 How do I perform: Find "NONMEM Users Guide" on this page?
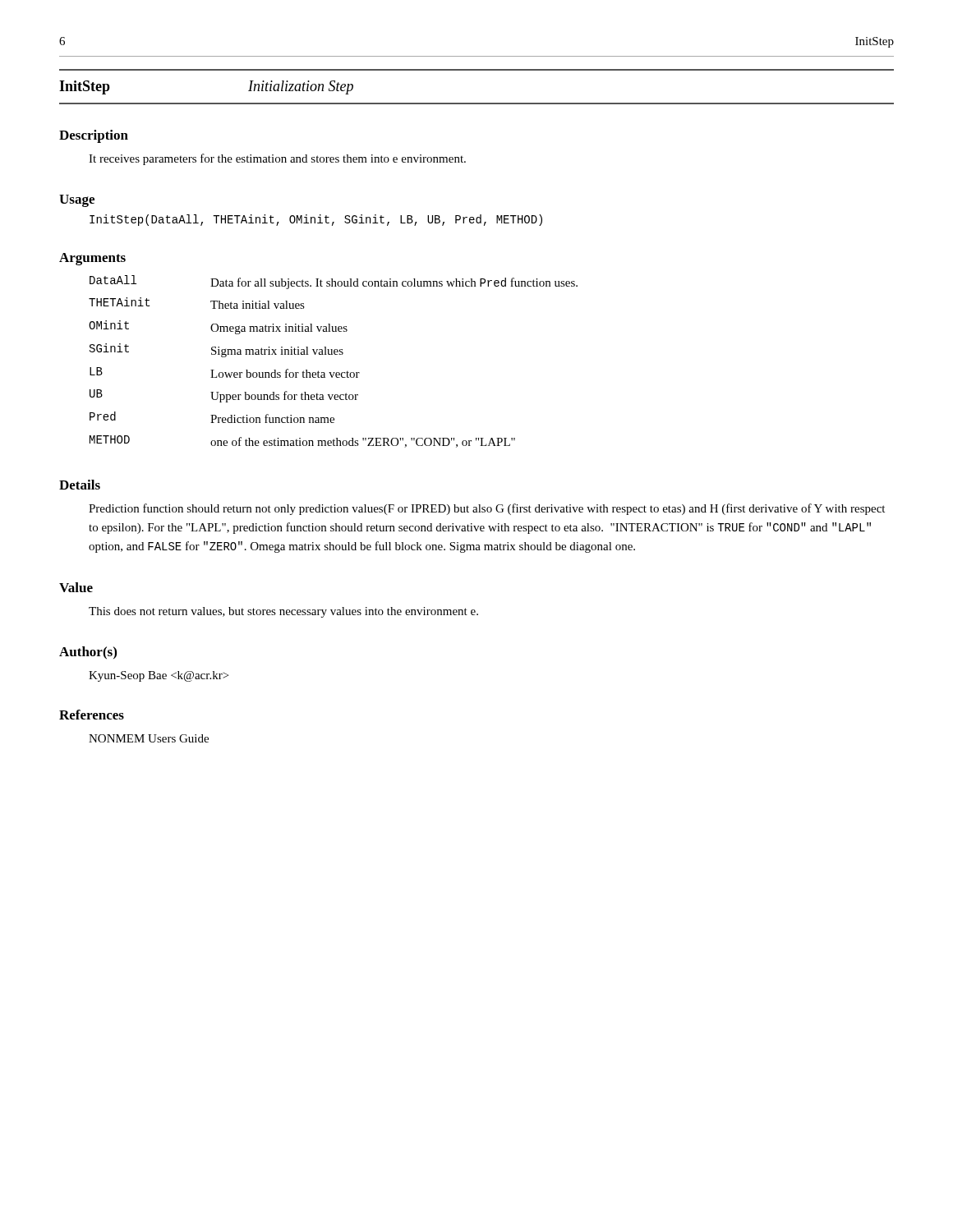coord(149,739)
